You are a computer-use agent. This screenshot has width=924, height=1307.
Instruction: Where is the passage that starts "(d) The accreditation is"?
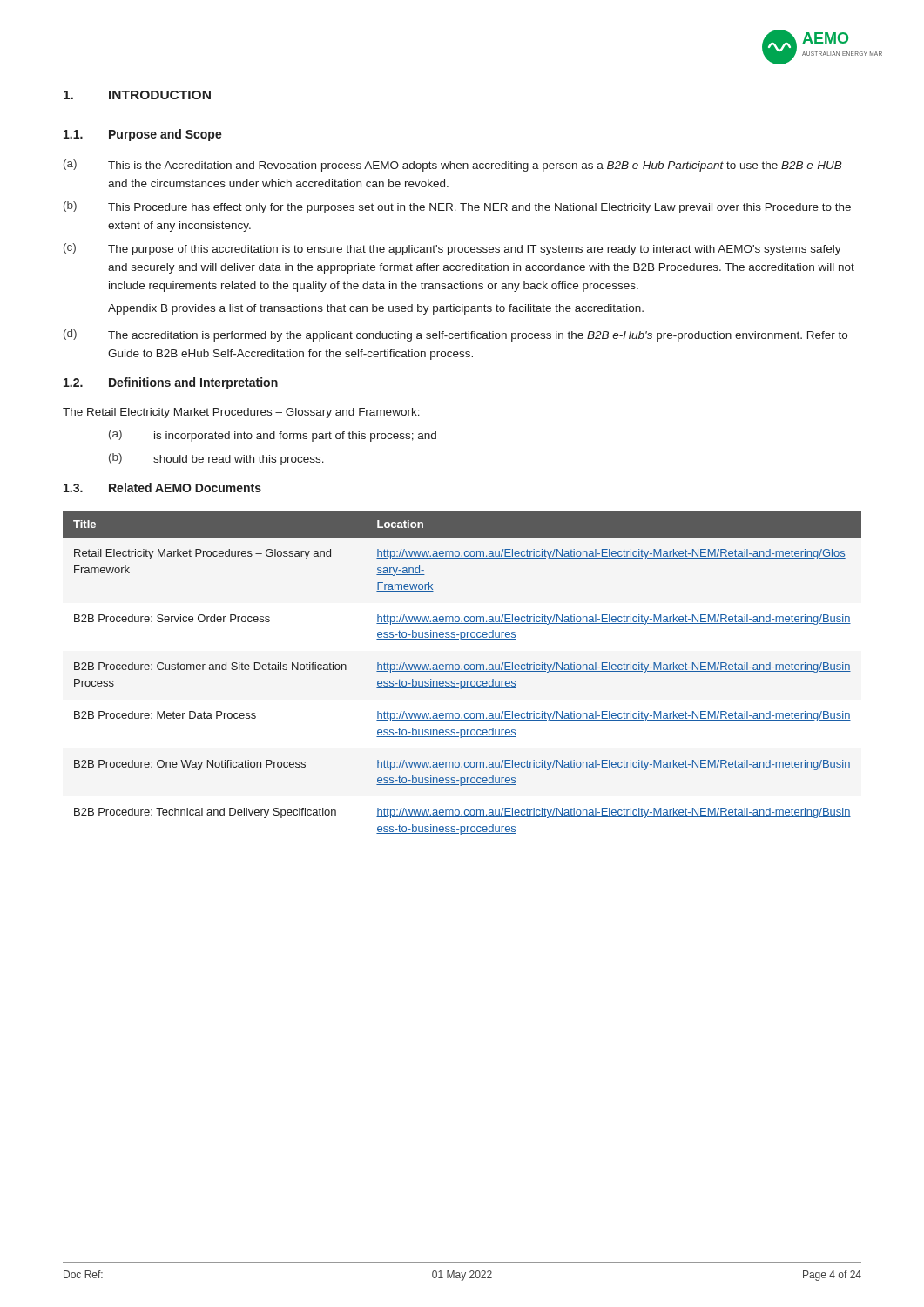coord(462,345)
